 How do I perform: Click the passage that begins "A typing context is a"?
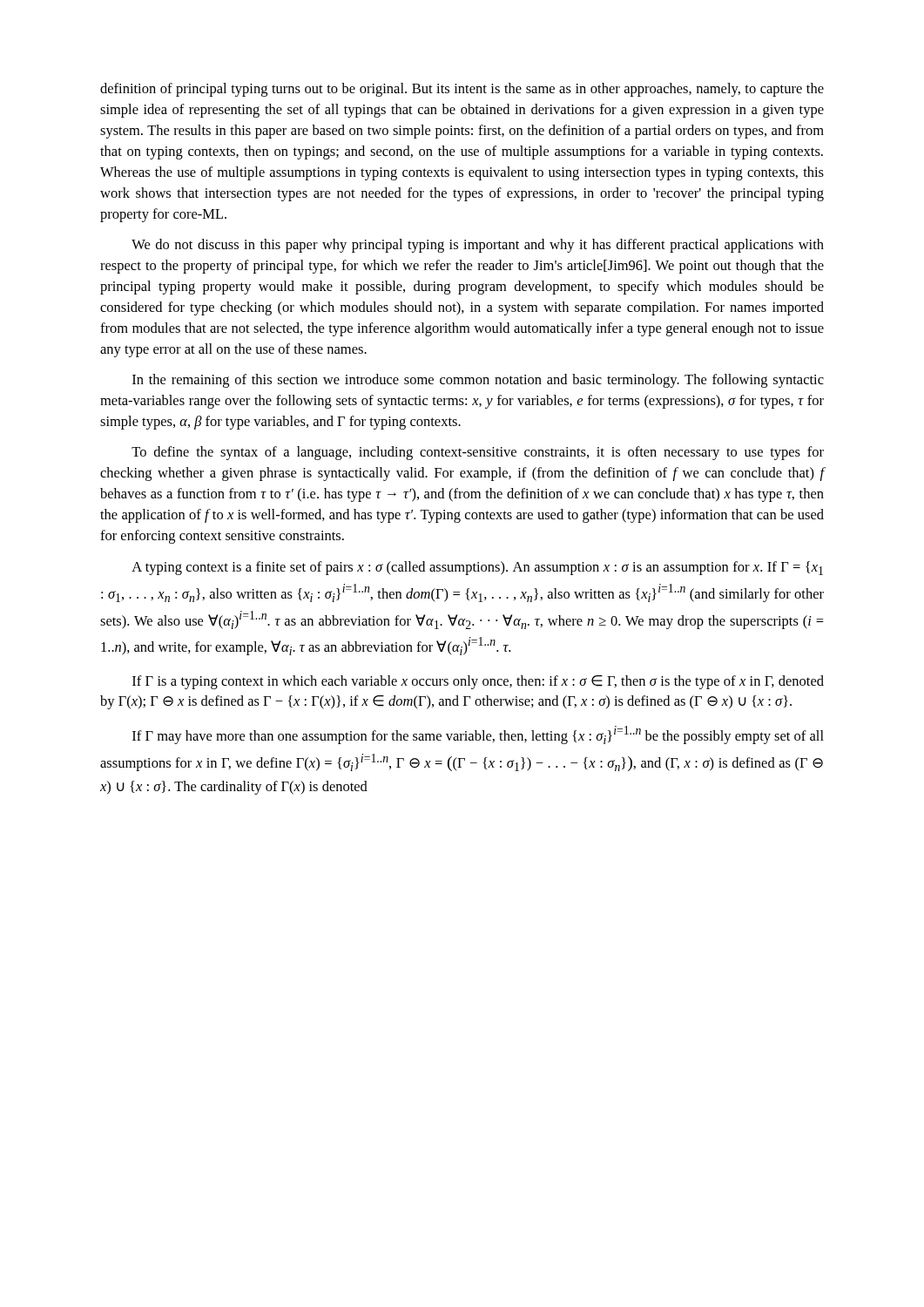coord(462,608)
